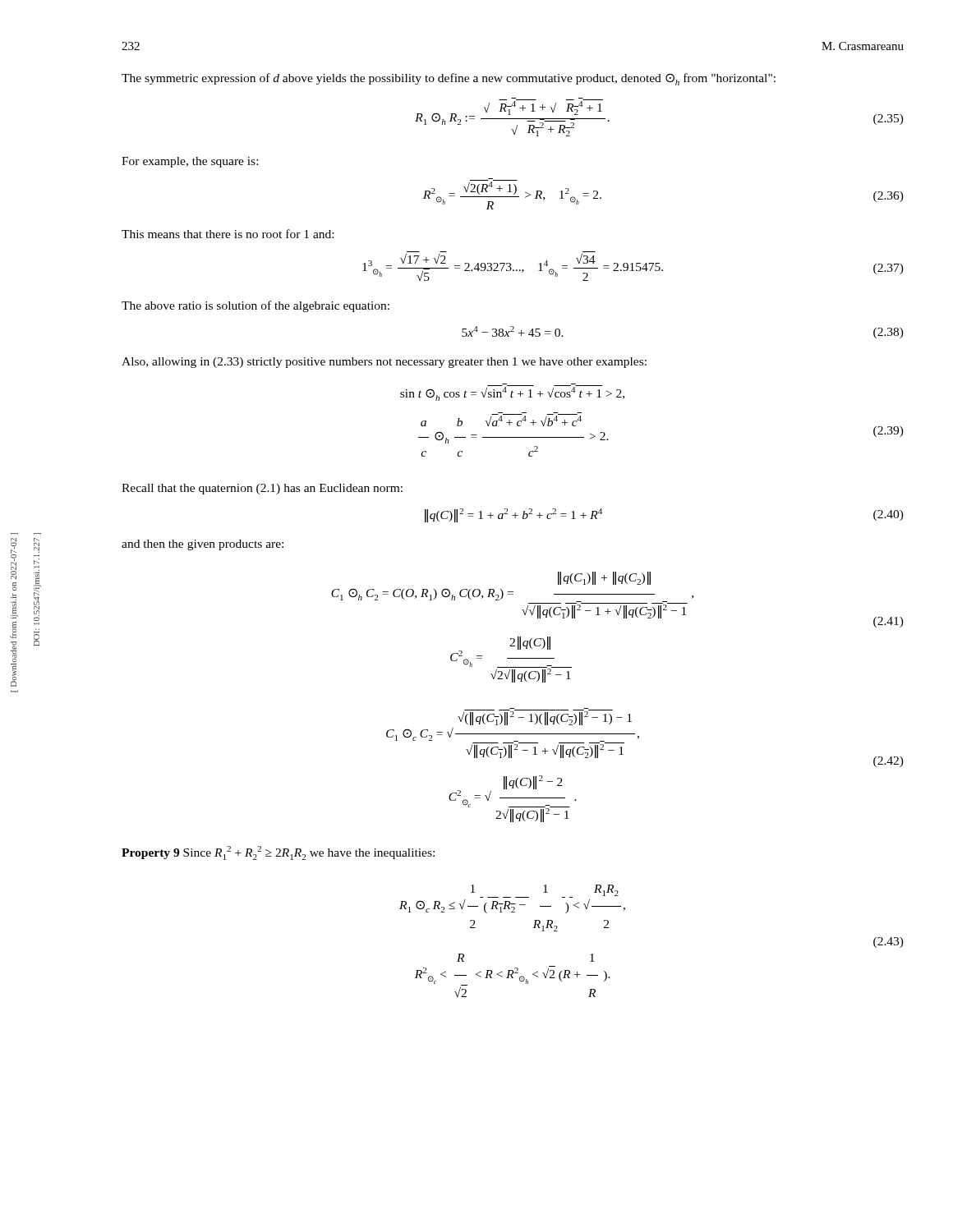Point to the text starting "sin t ⊙h cos t"
953x1232 pixels.
[x=512, y=392]
